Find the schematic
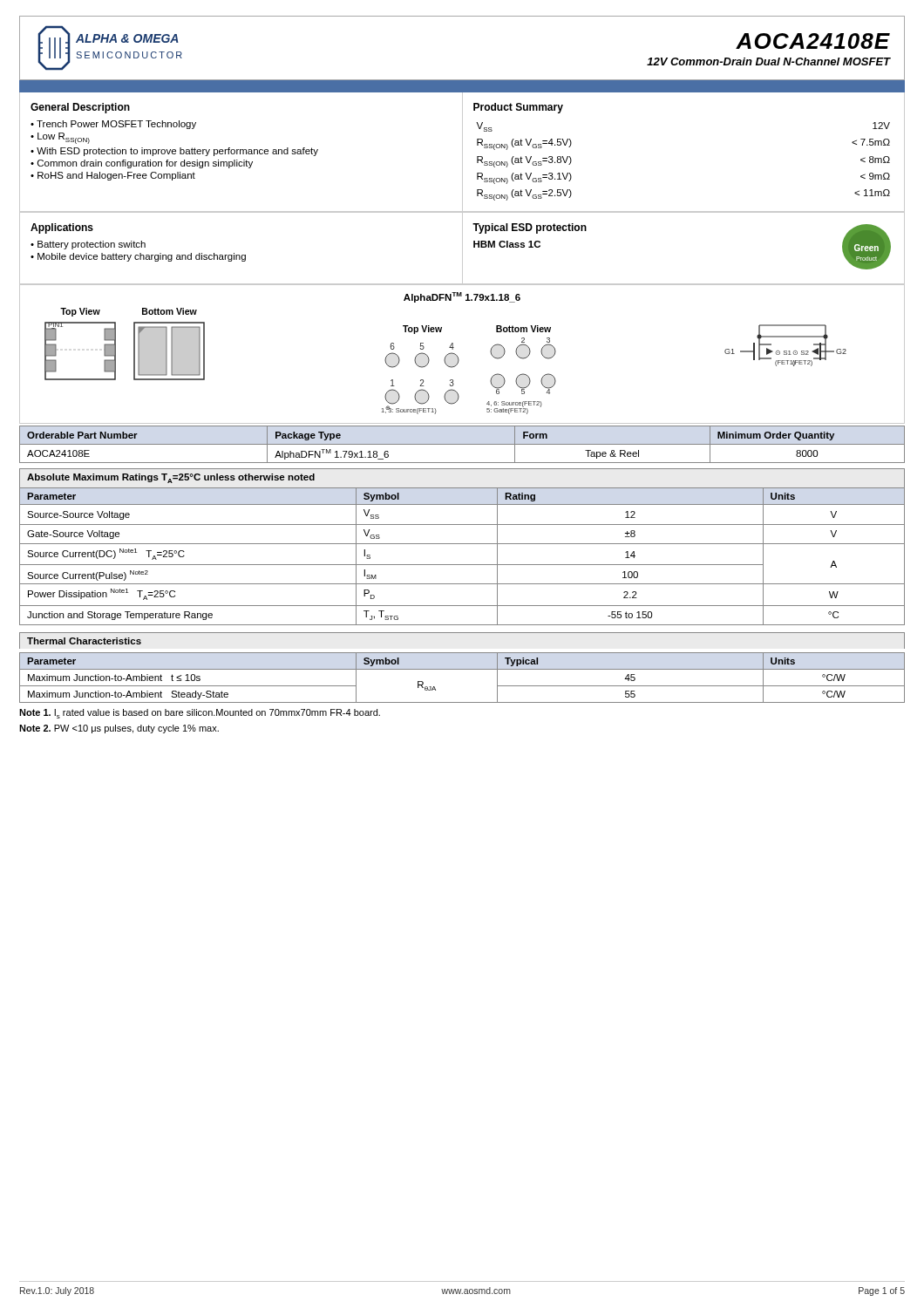The image size is (924, 1308). click(x=462, y=354)
